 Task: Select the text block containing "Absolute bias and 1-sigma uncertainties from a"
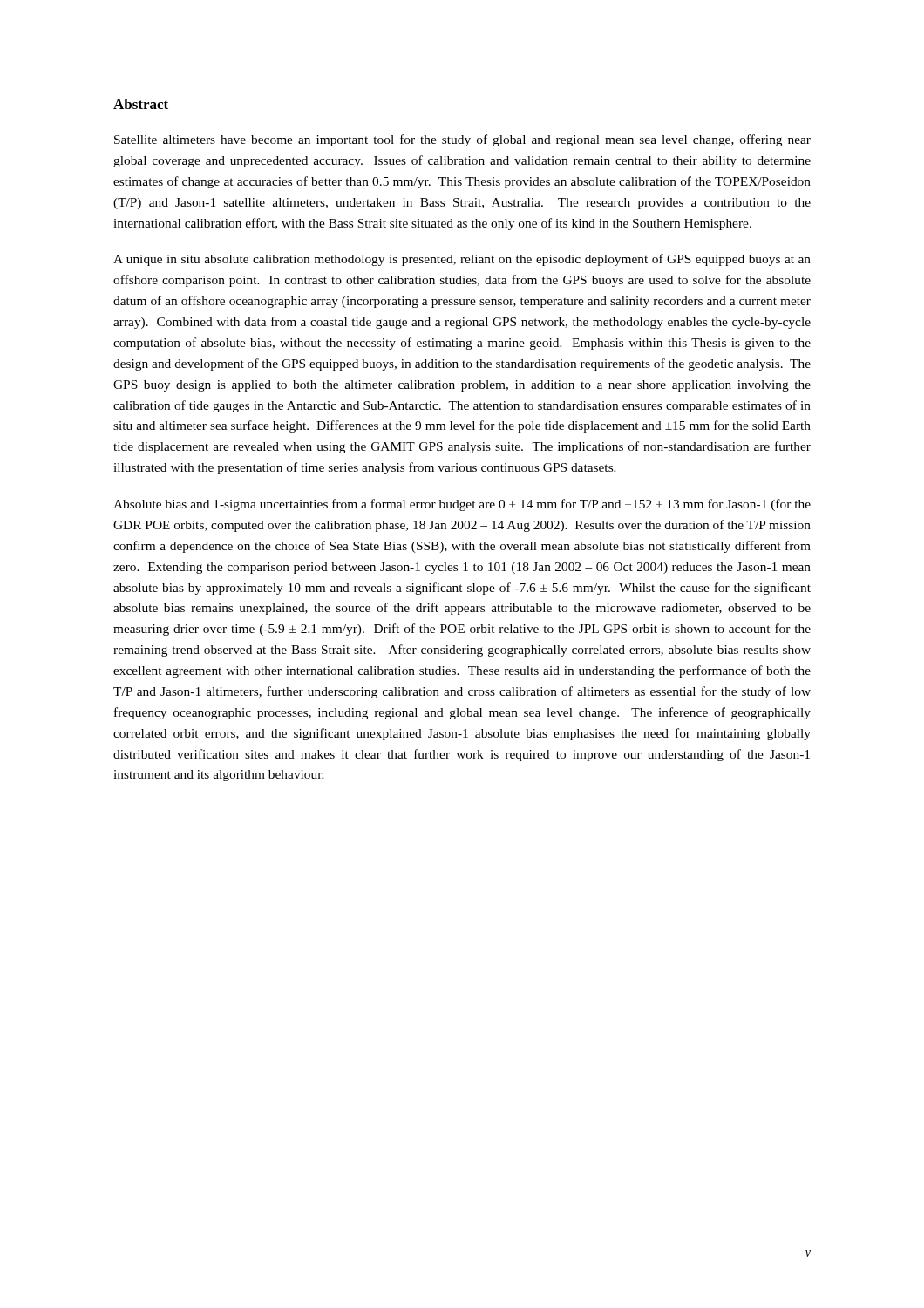(462, 639)
